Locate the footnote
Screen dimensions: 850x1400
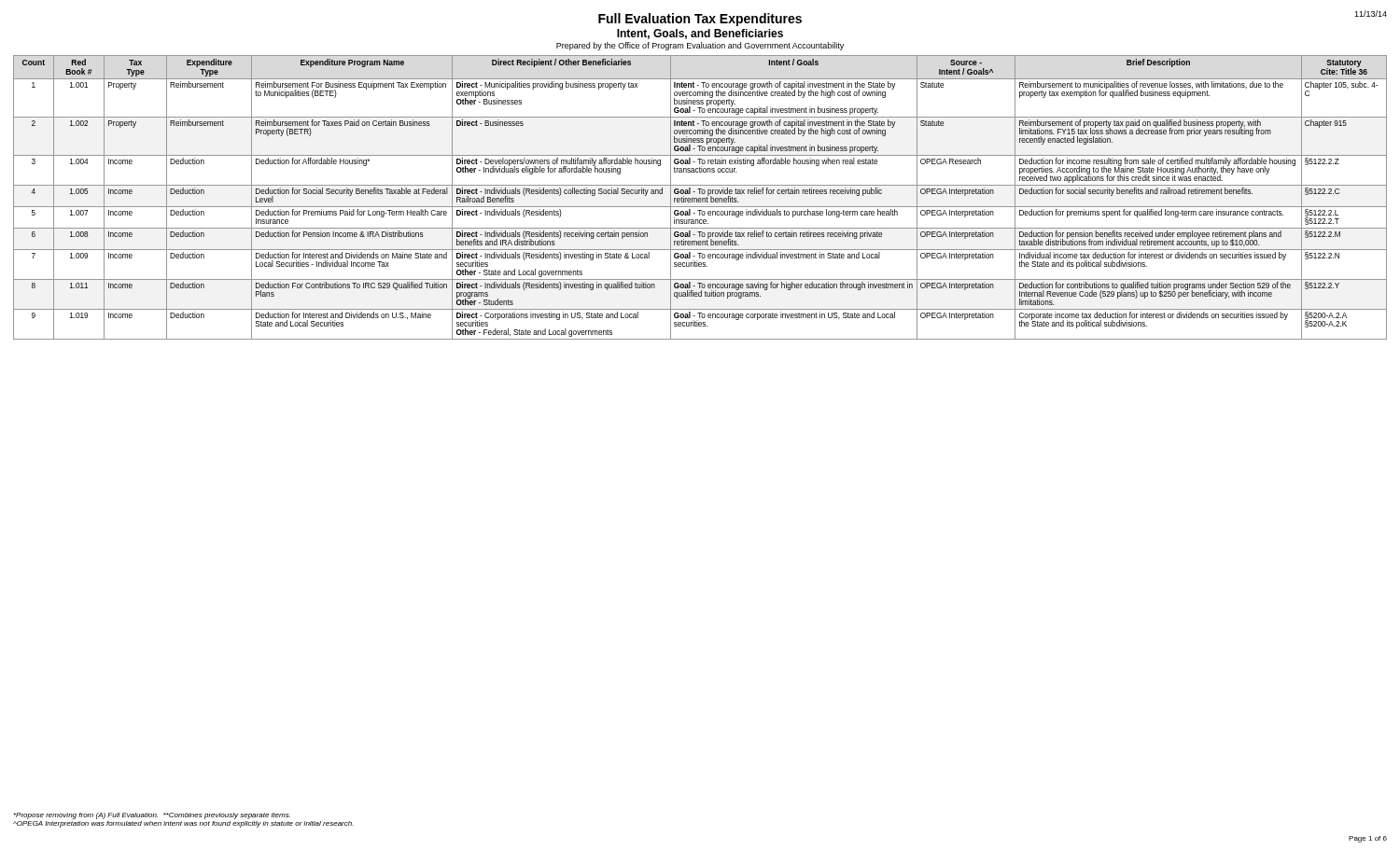[x=184, y=819]
